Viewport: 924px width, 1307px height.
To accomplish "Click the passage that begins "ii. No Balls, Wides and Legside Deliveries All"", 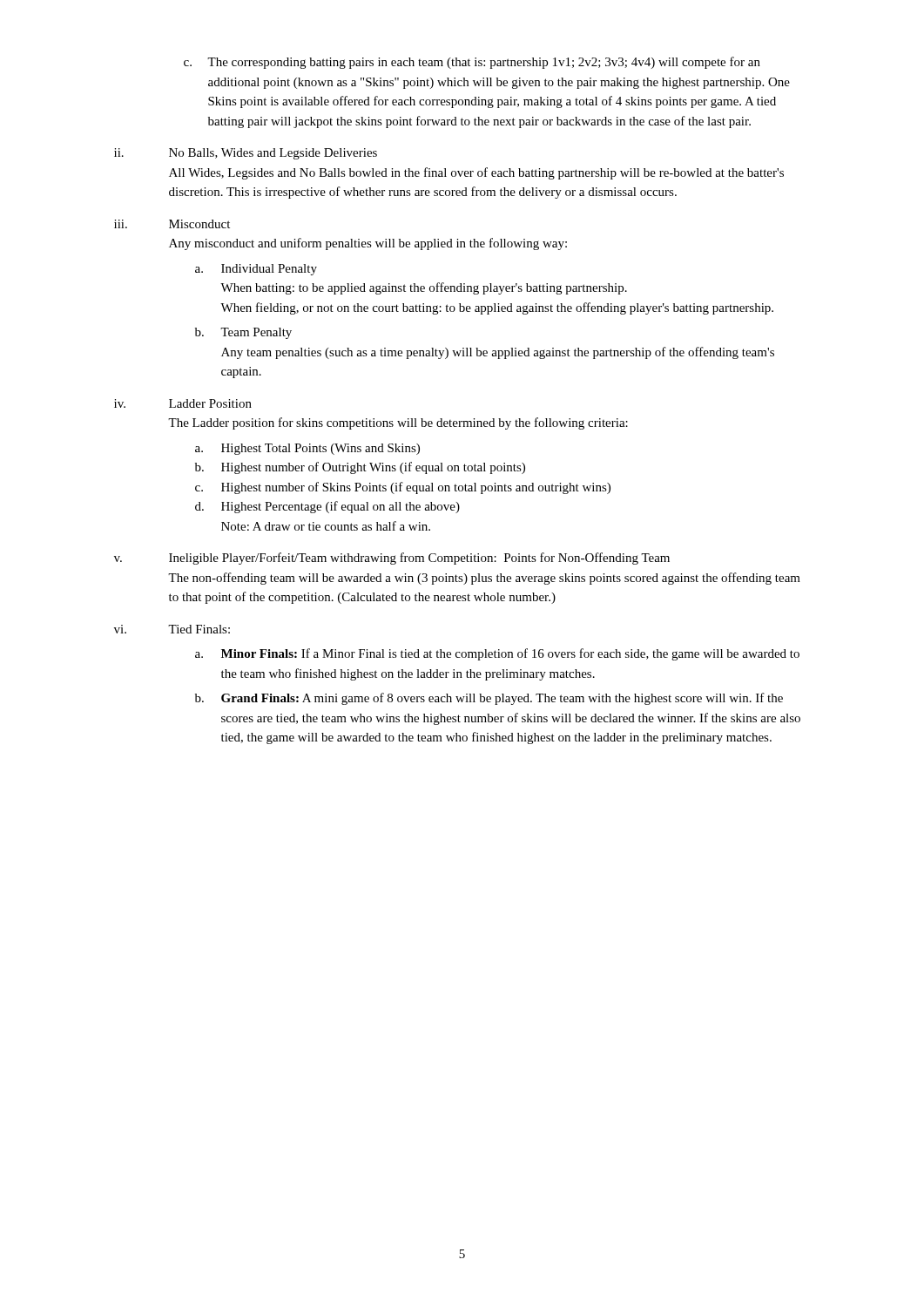I will tap(462, 172).
